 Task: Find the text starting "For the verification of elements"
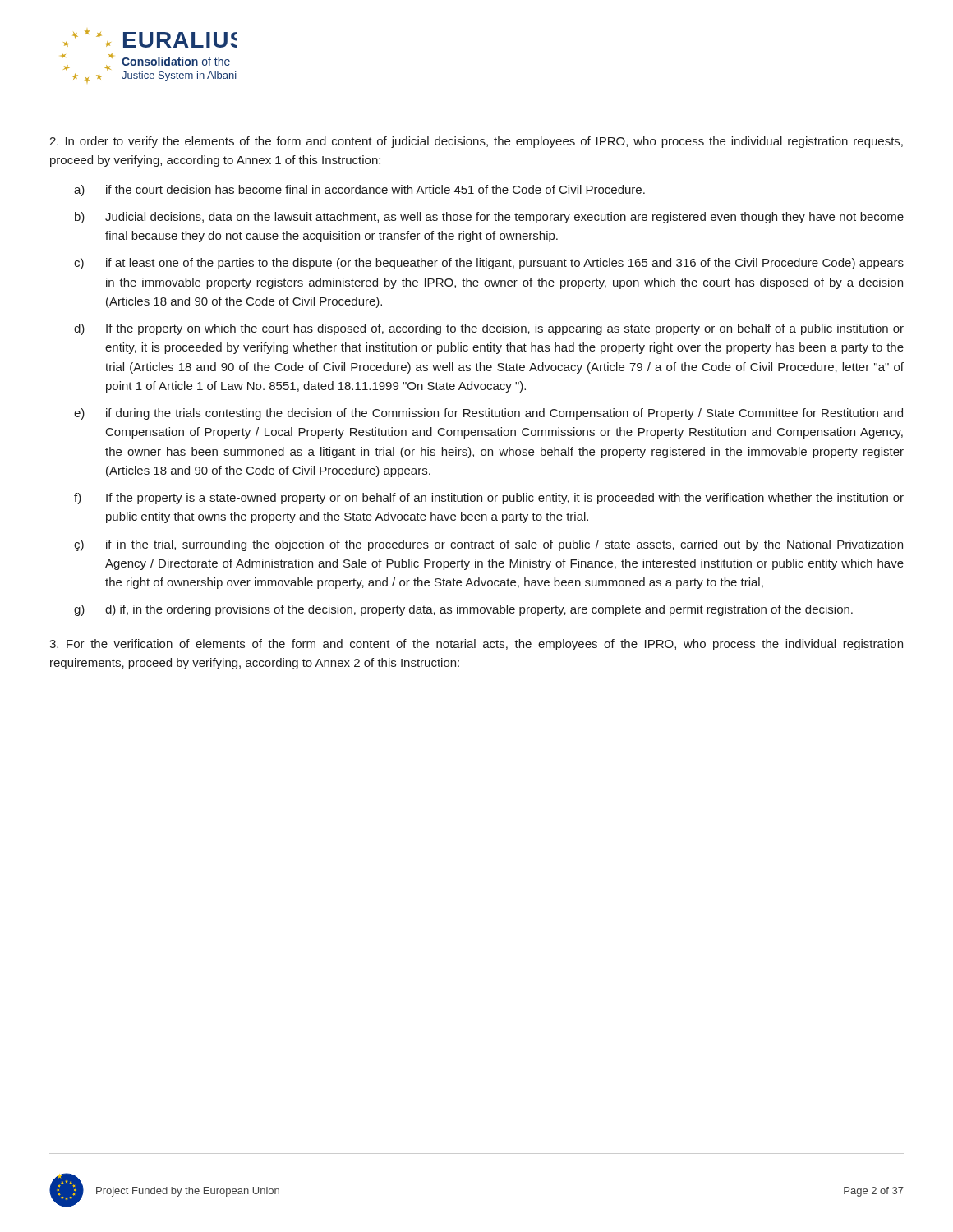point(476,653)
